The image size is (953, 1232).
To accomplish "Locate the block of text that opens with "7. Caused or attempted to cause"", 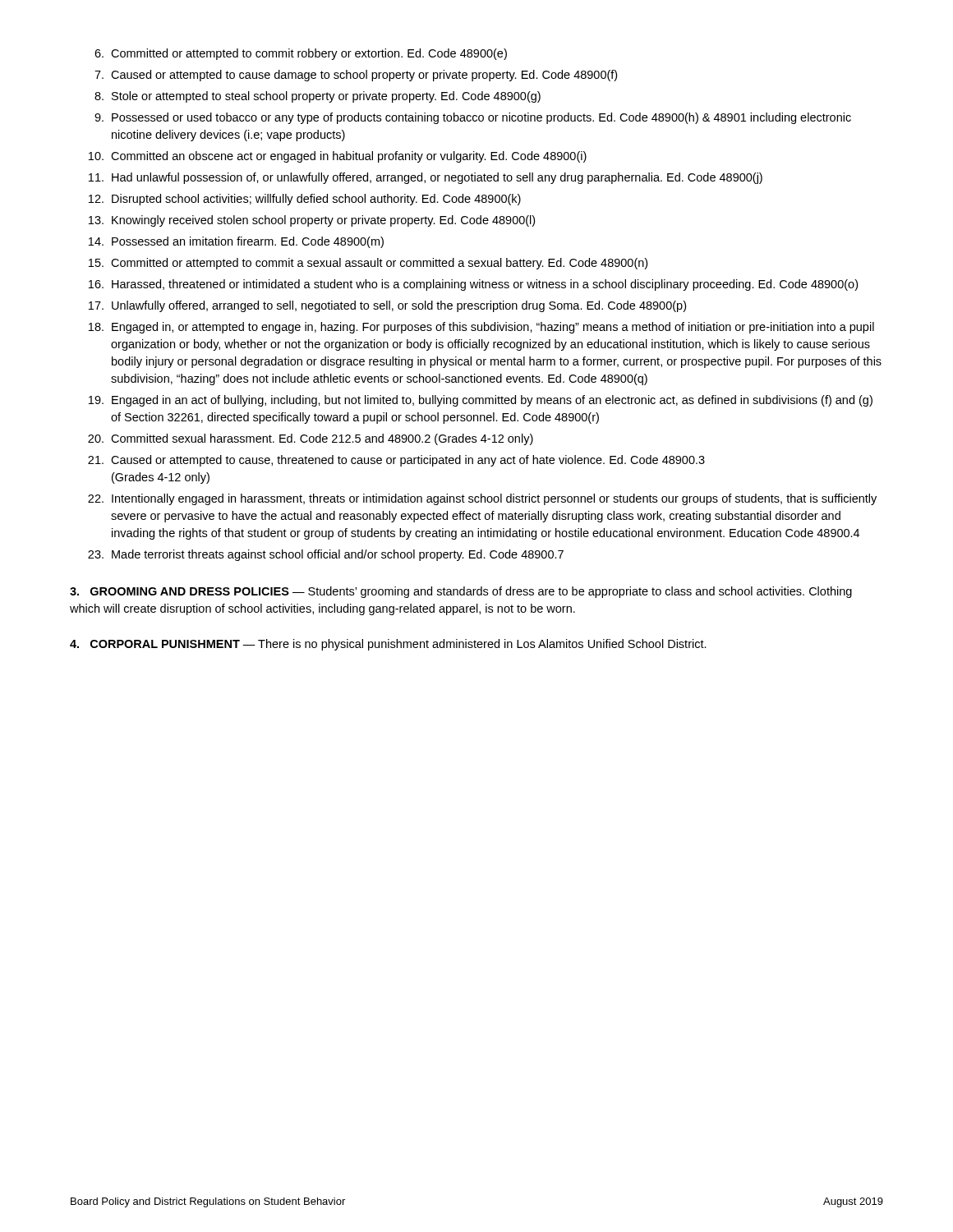I will (476, 75).
